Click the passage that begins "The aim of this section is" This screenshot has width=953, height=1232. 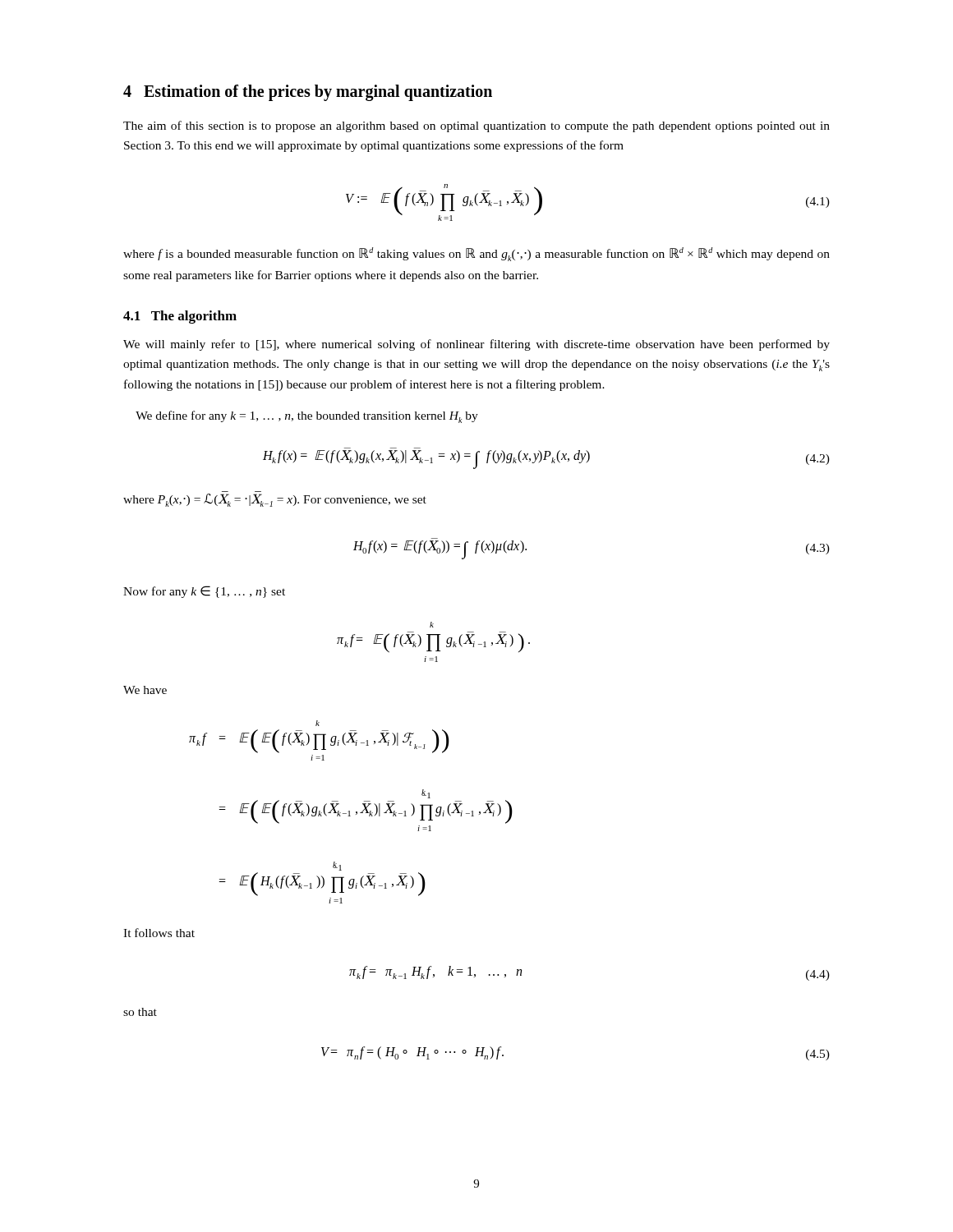pyautogui.click(x=476, y=135)
